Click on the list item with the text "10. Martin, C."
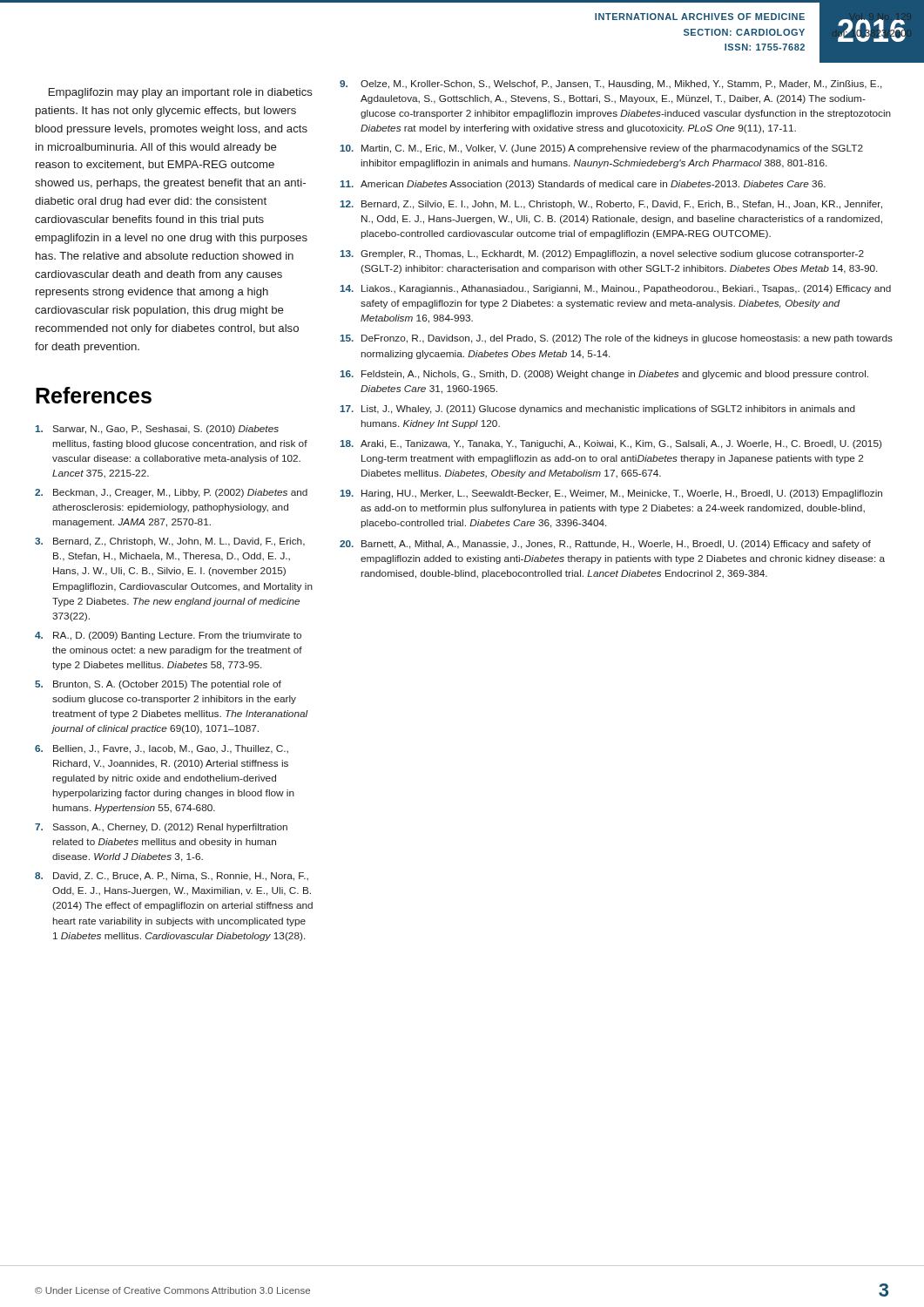Viewport: 924px width, 1307px height. pos(601,155)
